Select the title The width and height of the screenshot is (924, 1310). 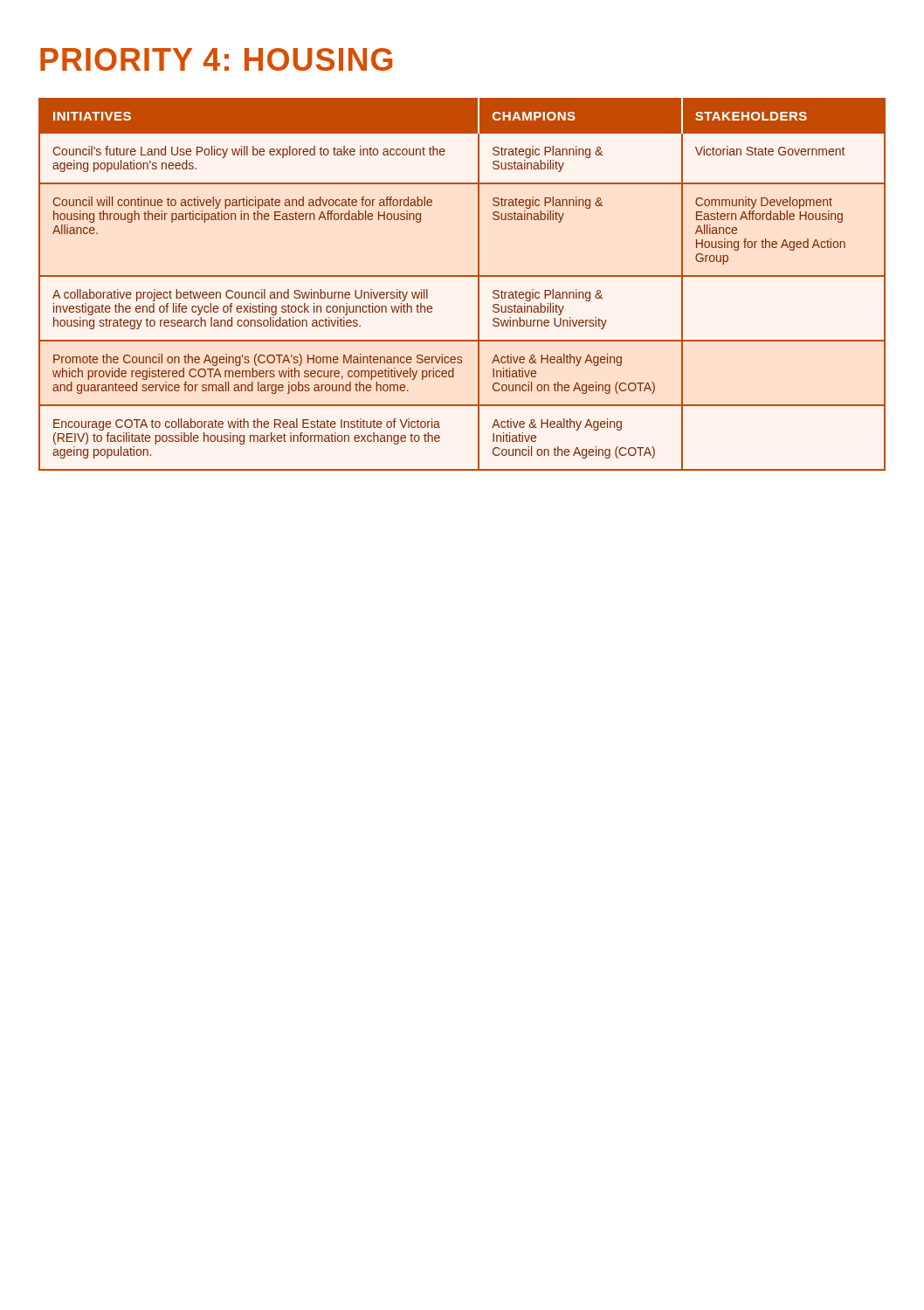(x=217, y=60)
